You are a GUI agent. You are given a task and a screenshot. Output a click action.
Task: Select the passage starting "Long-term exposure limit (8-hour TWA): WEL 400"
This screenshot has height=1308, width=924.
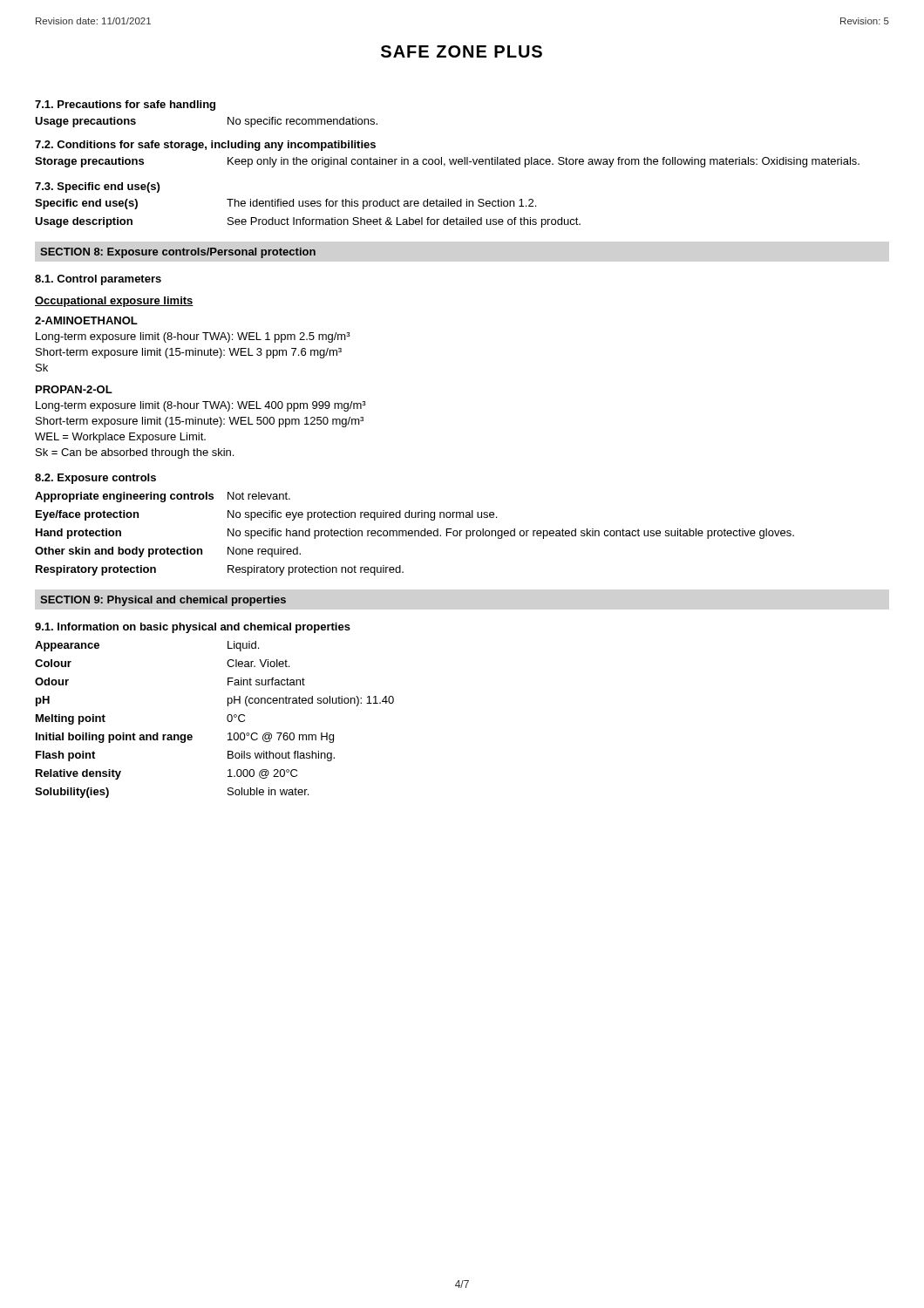[x=201, y=406]
